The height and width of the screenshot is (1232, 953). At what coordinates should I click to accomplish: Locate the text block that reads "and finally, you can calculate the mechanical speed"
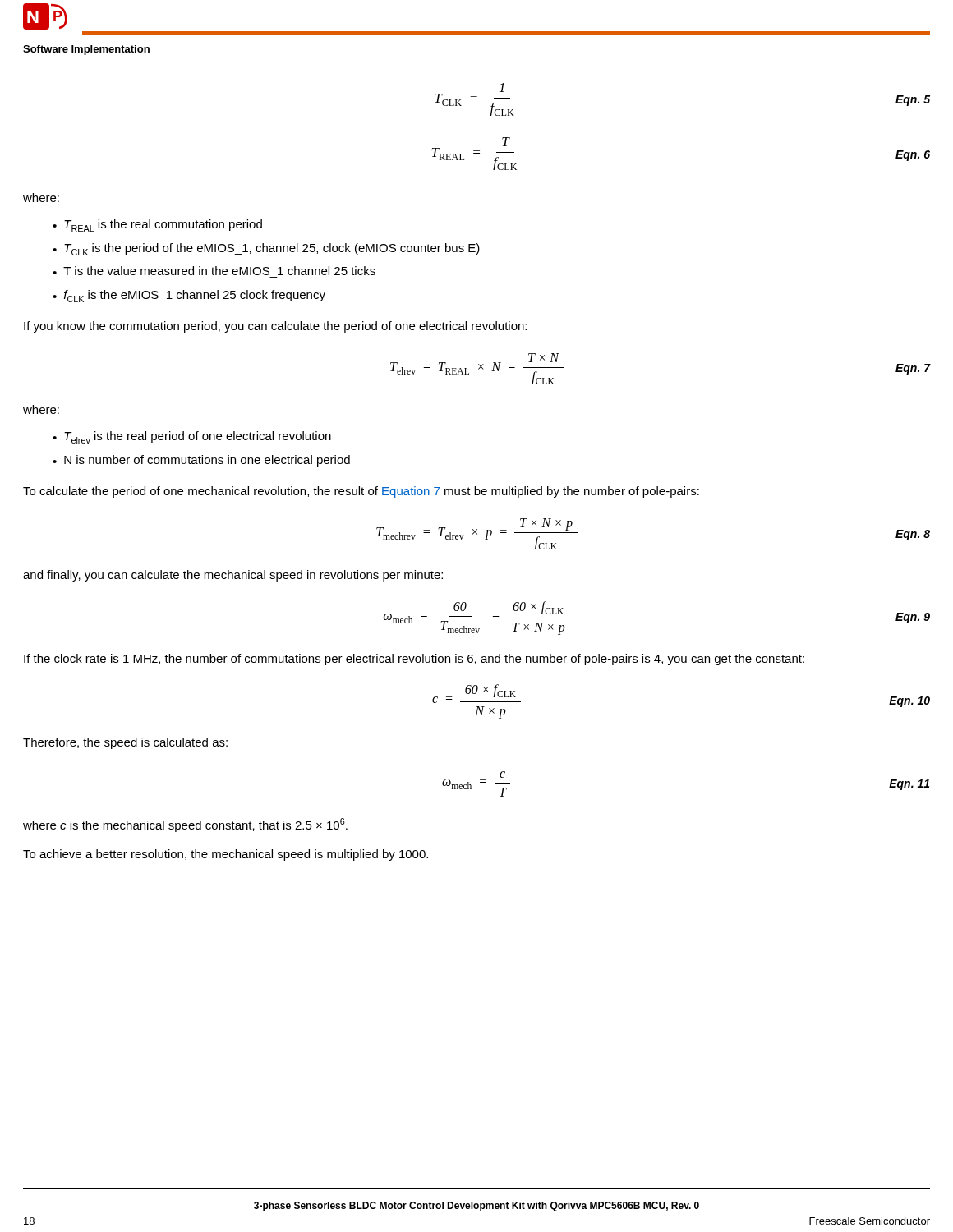click(x=234, y=575)
